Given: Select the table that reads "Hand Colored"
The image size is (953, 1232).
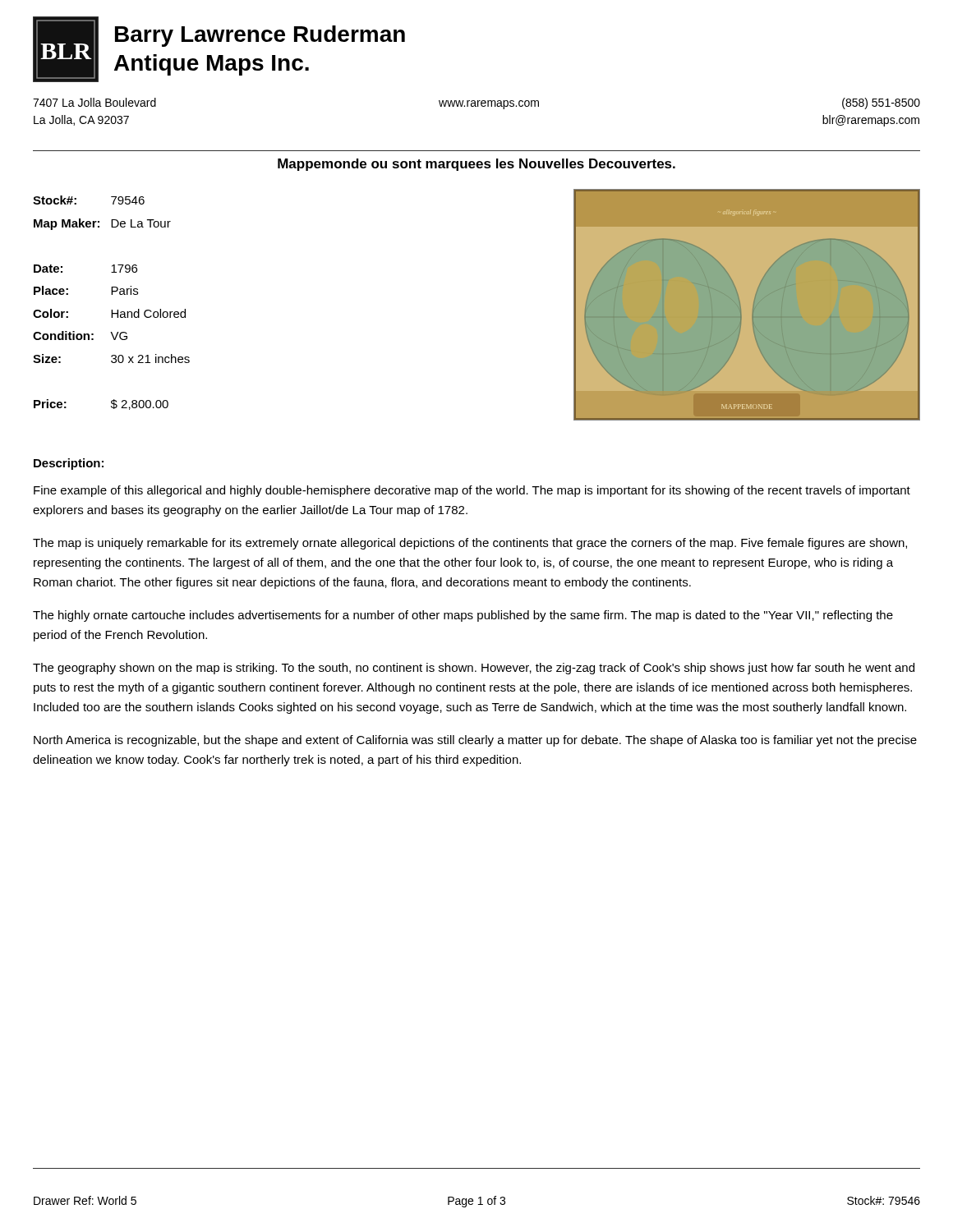Looking at the screenshot, I should 291,305.
